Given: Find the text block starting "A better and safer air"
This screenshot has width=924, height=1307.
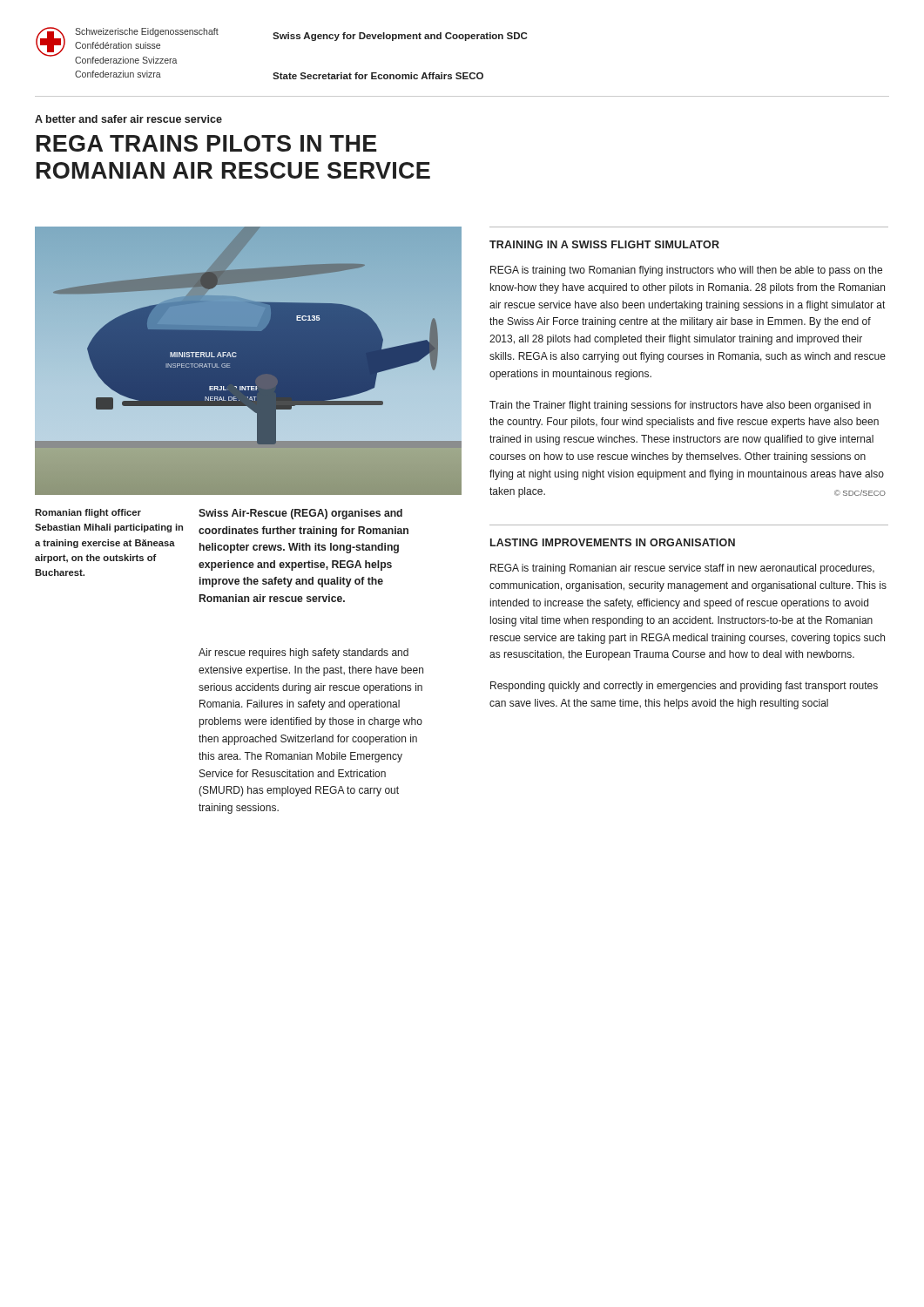Looking at the screenshot, I should point(261,149).
